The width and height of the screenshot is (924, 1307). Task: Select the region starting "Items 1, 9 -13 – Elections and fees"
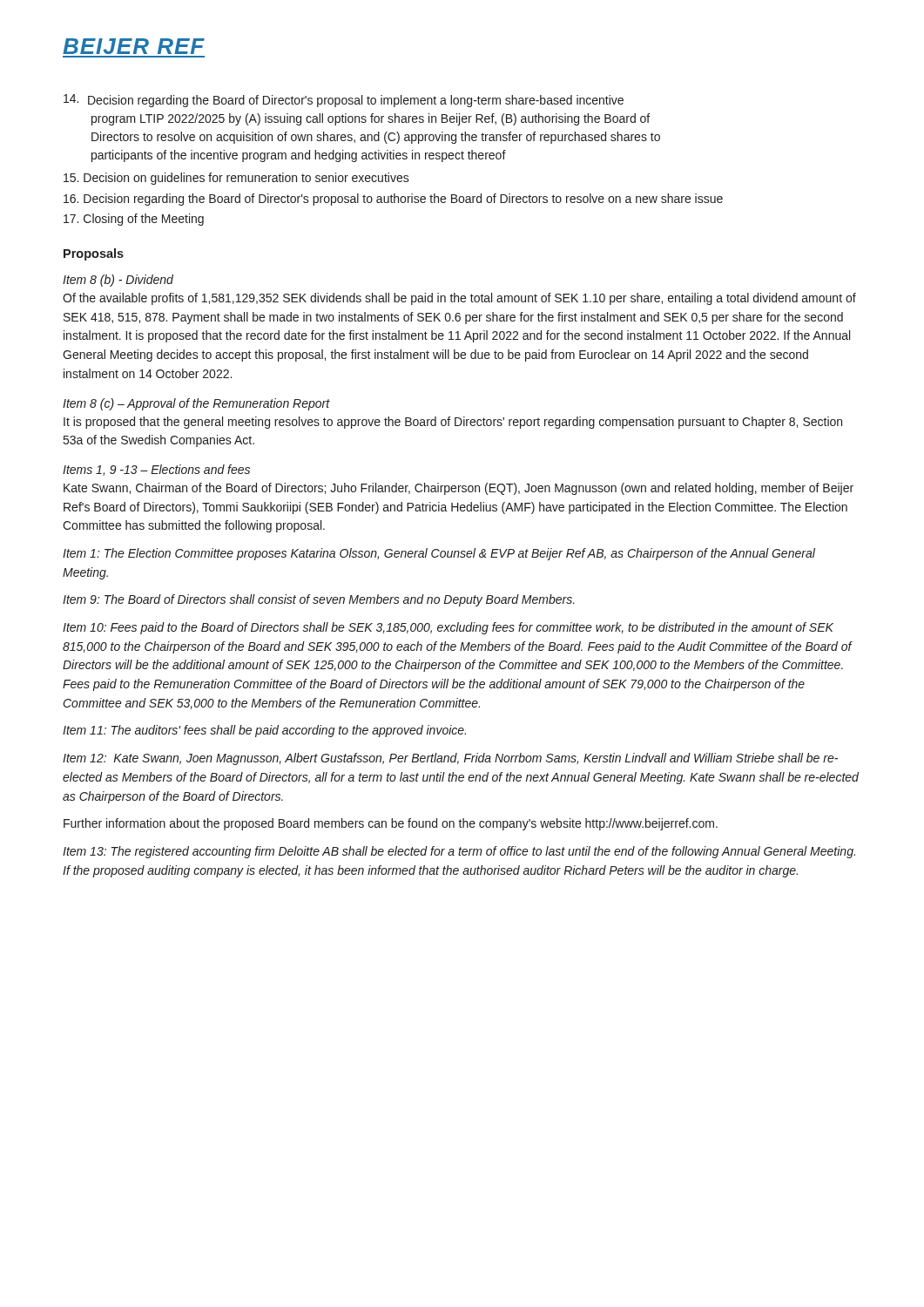pos(157,470)
